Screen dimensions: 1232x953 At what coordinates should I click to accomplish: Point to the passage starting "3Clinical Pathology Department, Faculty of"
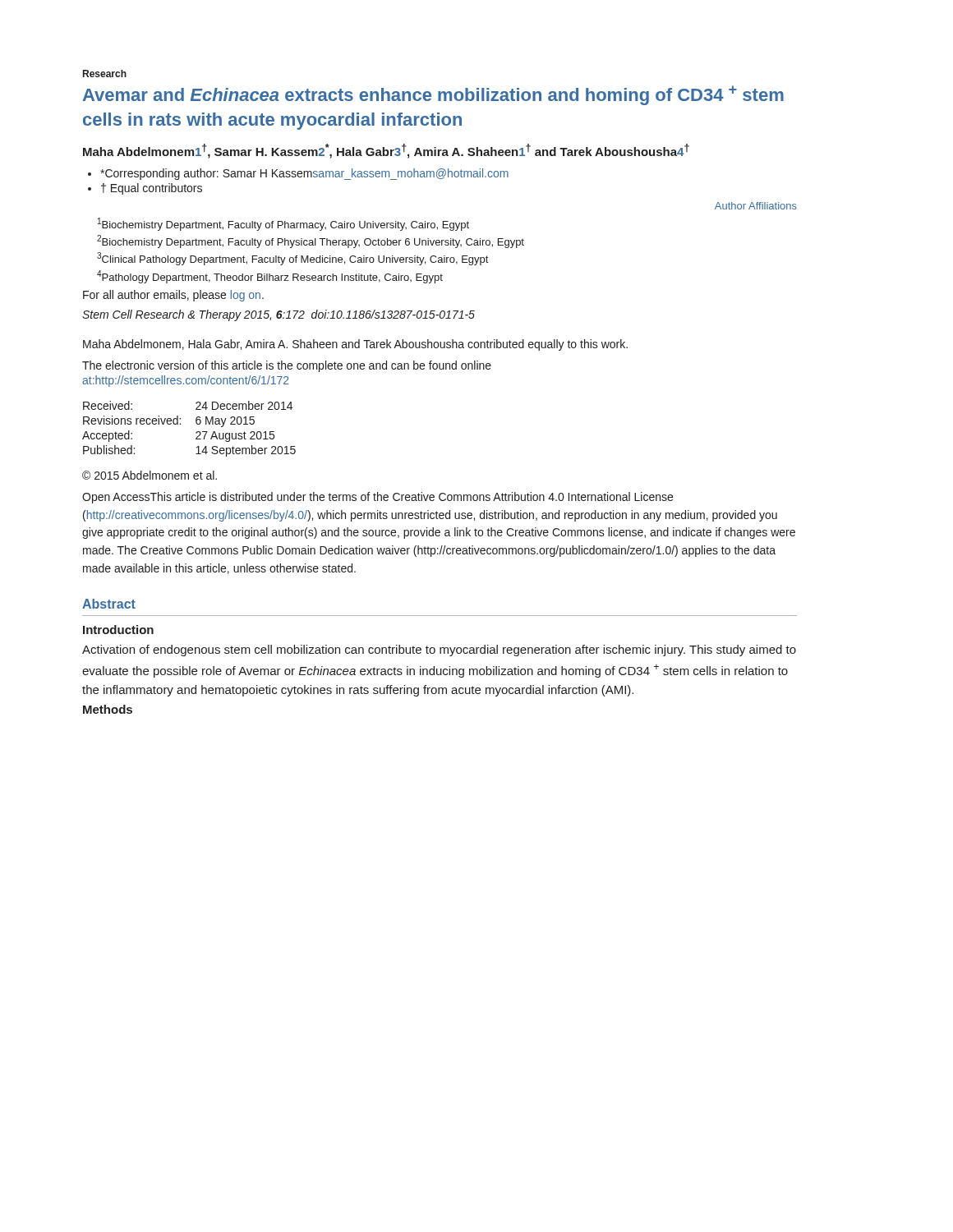tap(293, 259)
